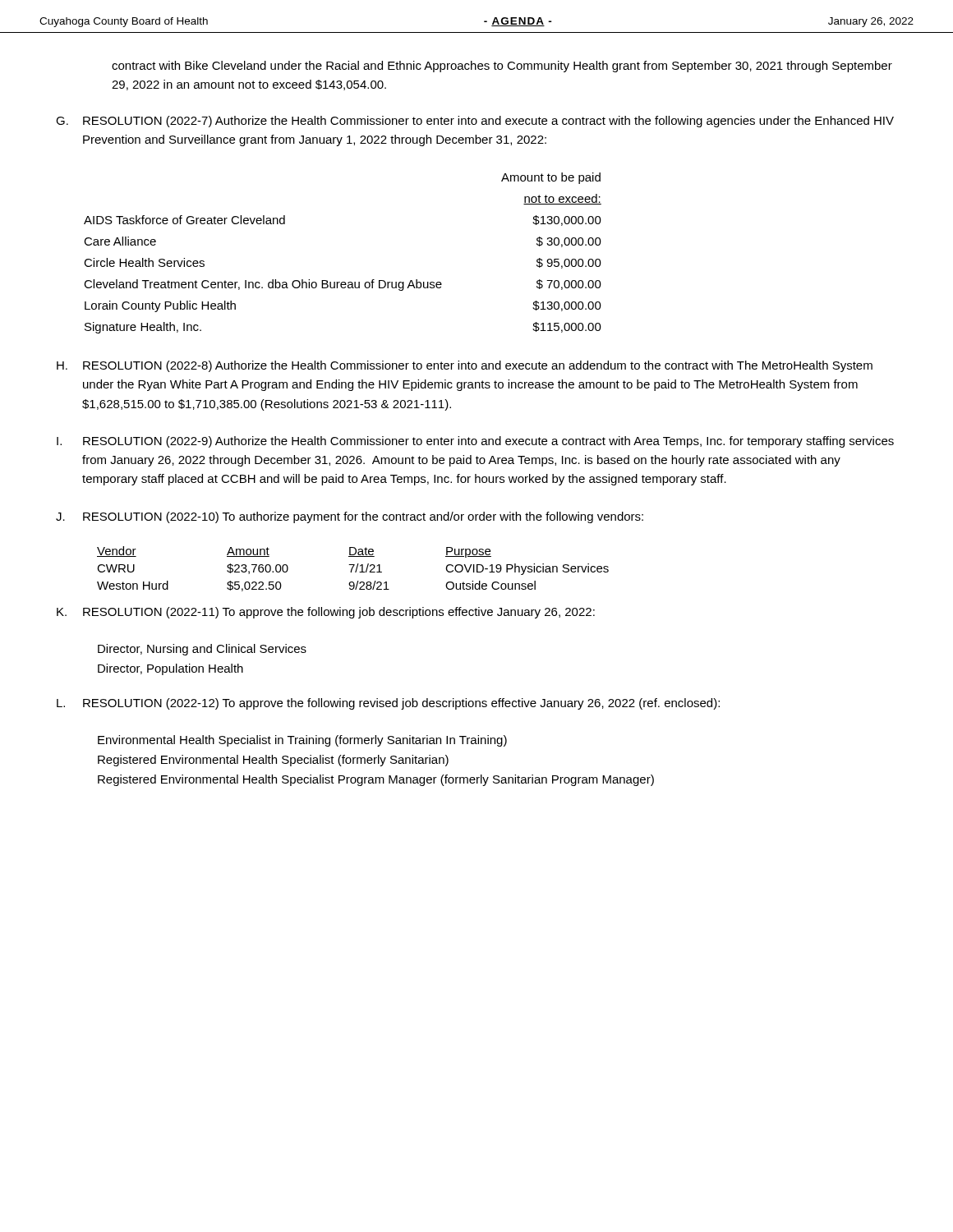Locate the table with the text "not to exceed:"
Viewport: 953px width, 1232px height.
point(489,252)
